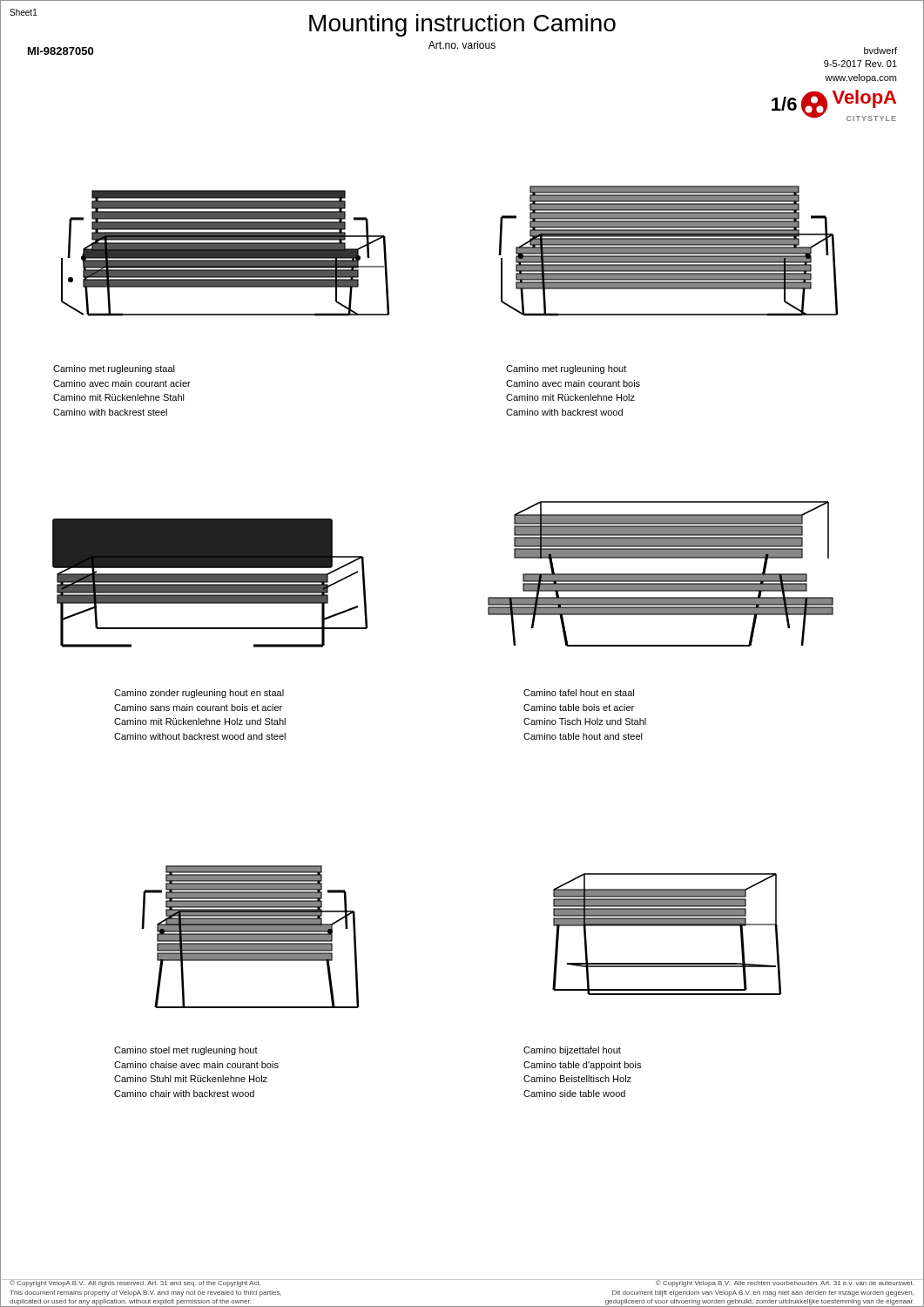Where is the caption that starts "Camino zonder rugleuning hout en staal"?

click(200, 714)
